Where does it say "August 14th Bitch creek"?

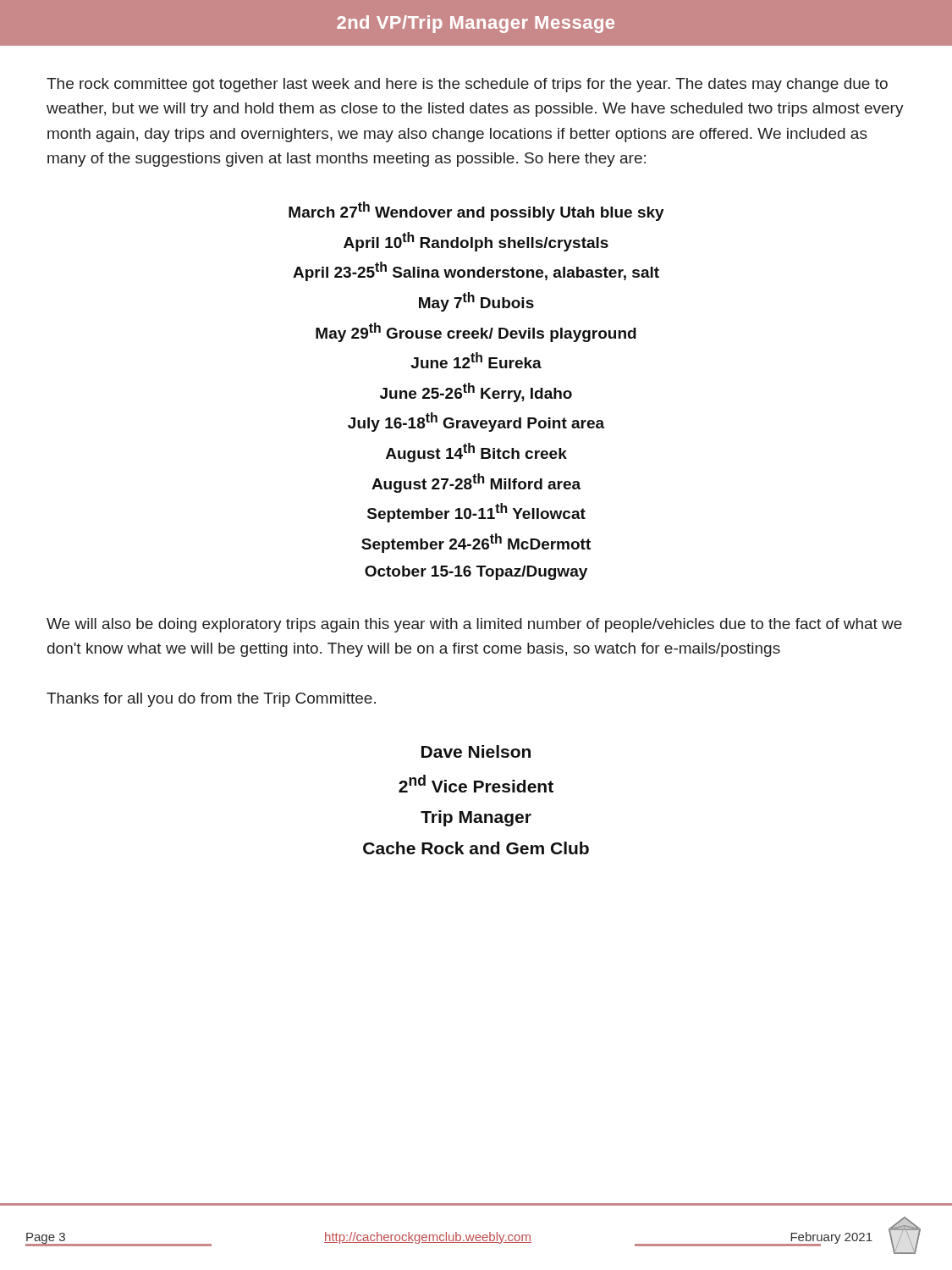[x=476, y=452]
